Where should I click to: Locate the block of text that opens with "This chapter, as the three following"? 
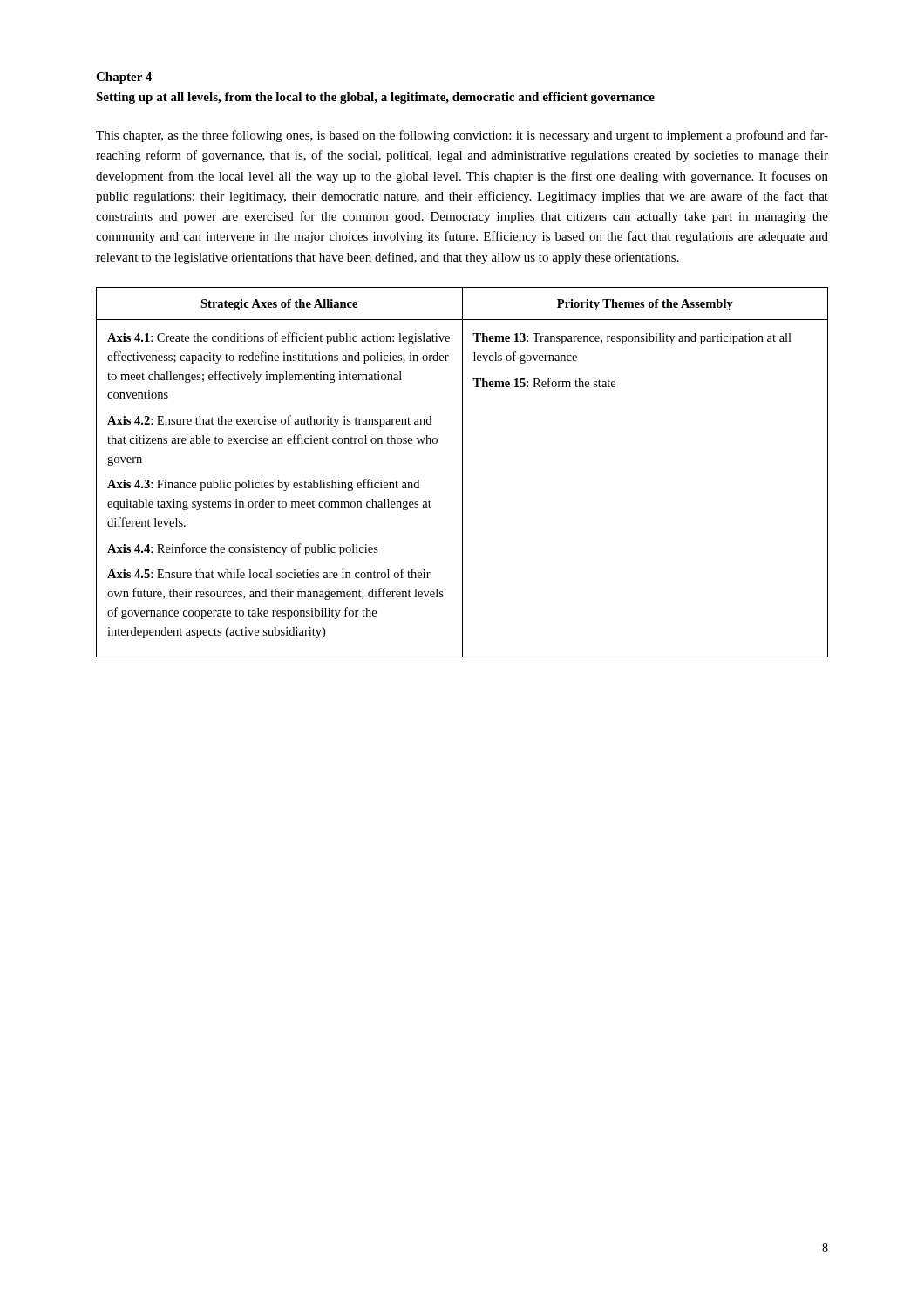click(x=462, y=196)
